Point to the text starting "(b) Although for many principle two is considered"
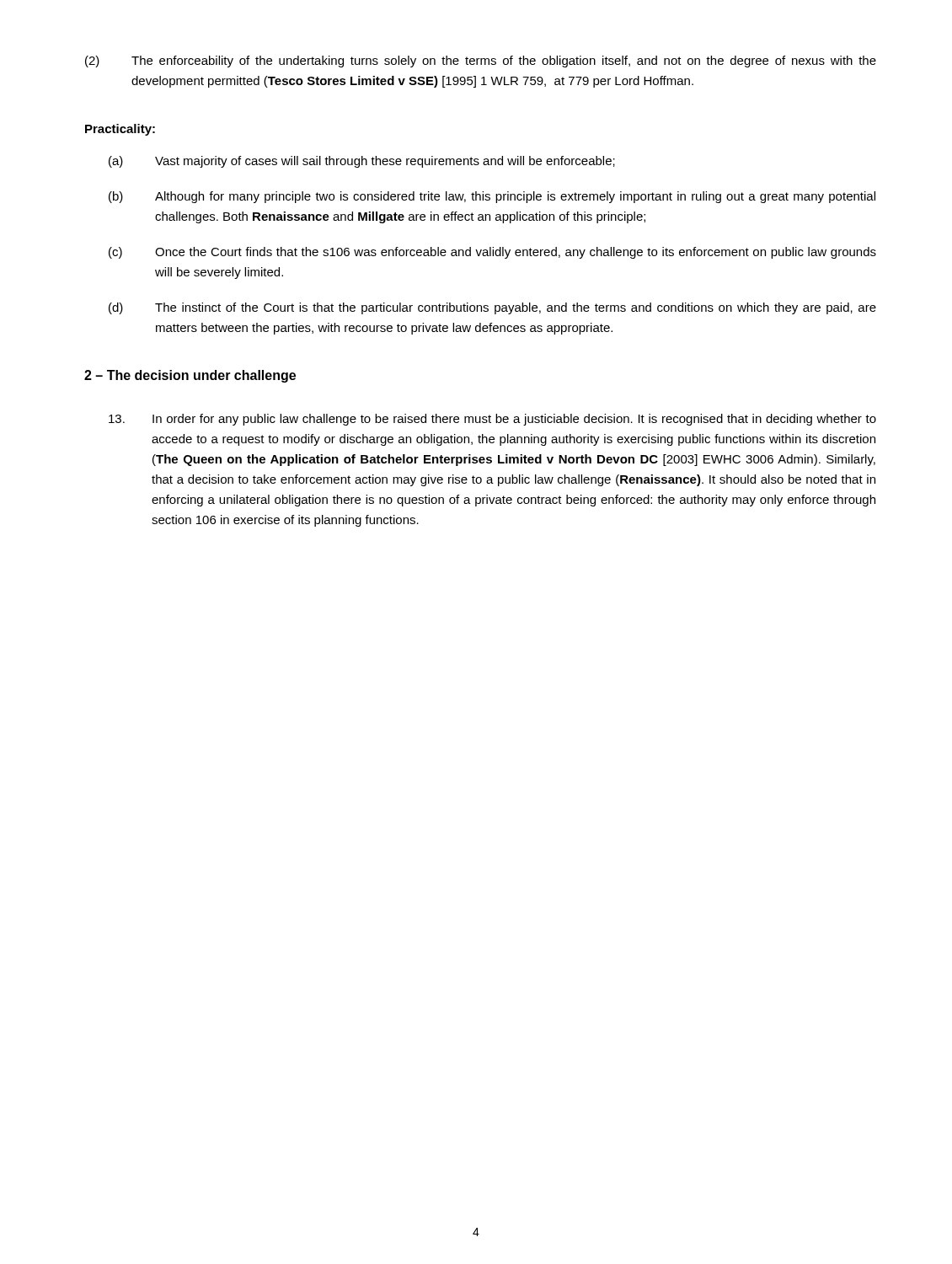Image resolution: width=952 pixels, height=1264 pixels. 492,206
